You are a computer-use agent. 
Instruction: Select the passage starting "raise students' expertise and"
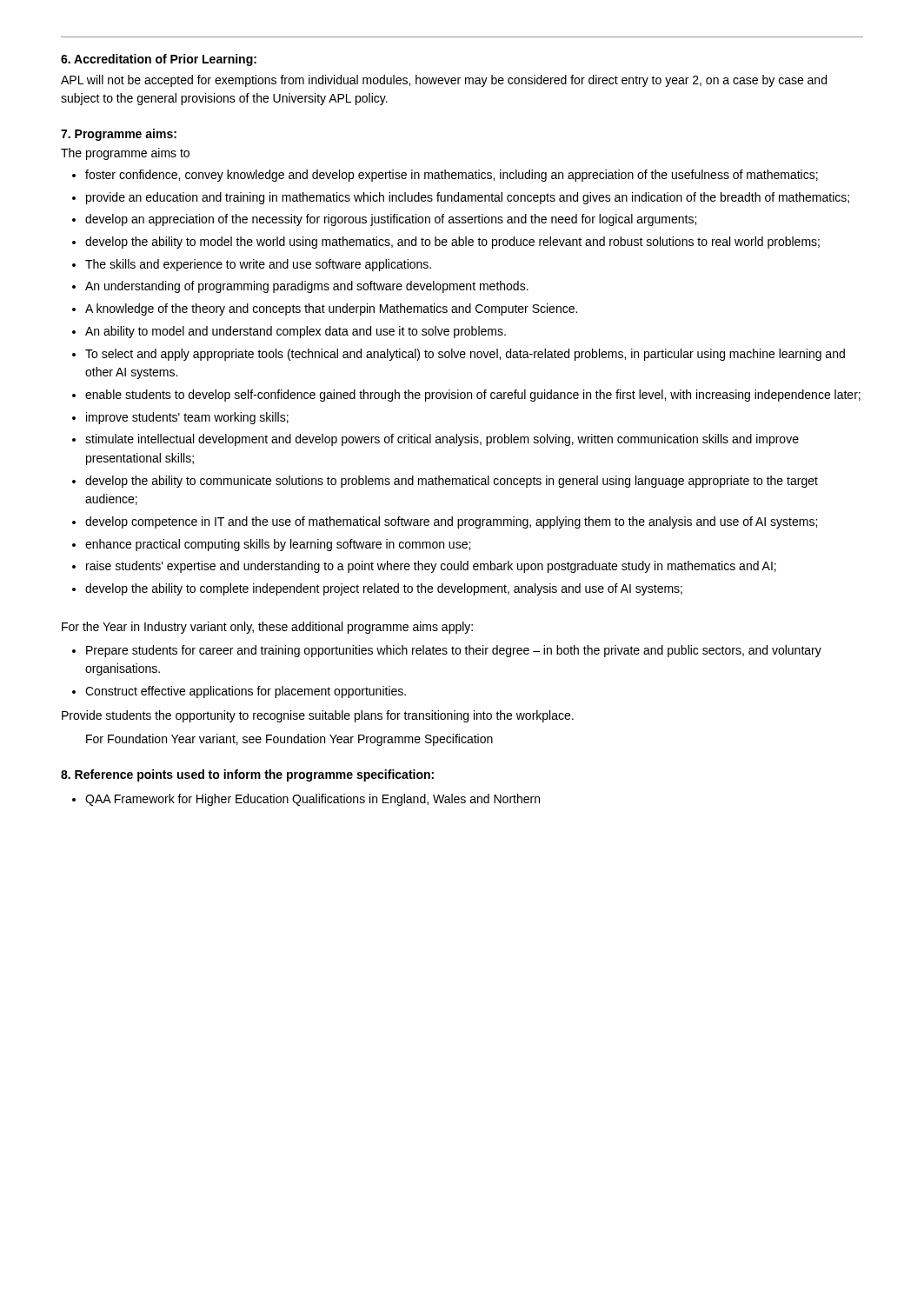coord(431,566)
